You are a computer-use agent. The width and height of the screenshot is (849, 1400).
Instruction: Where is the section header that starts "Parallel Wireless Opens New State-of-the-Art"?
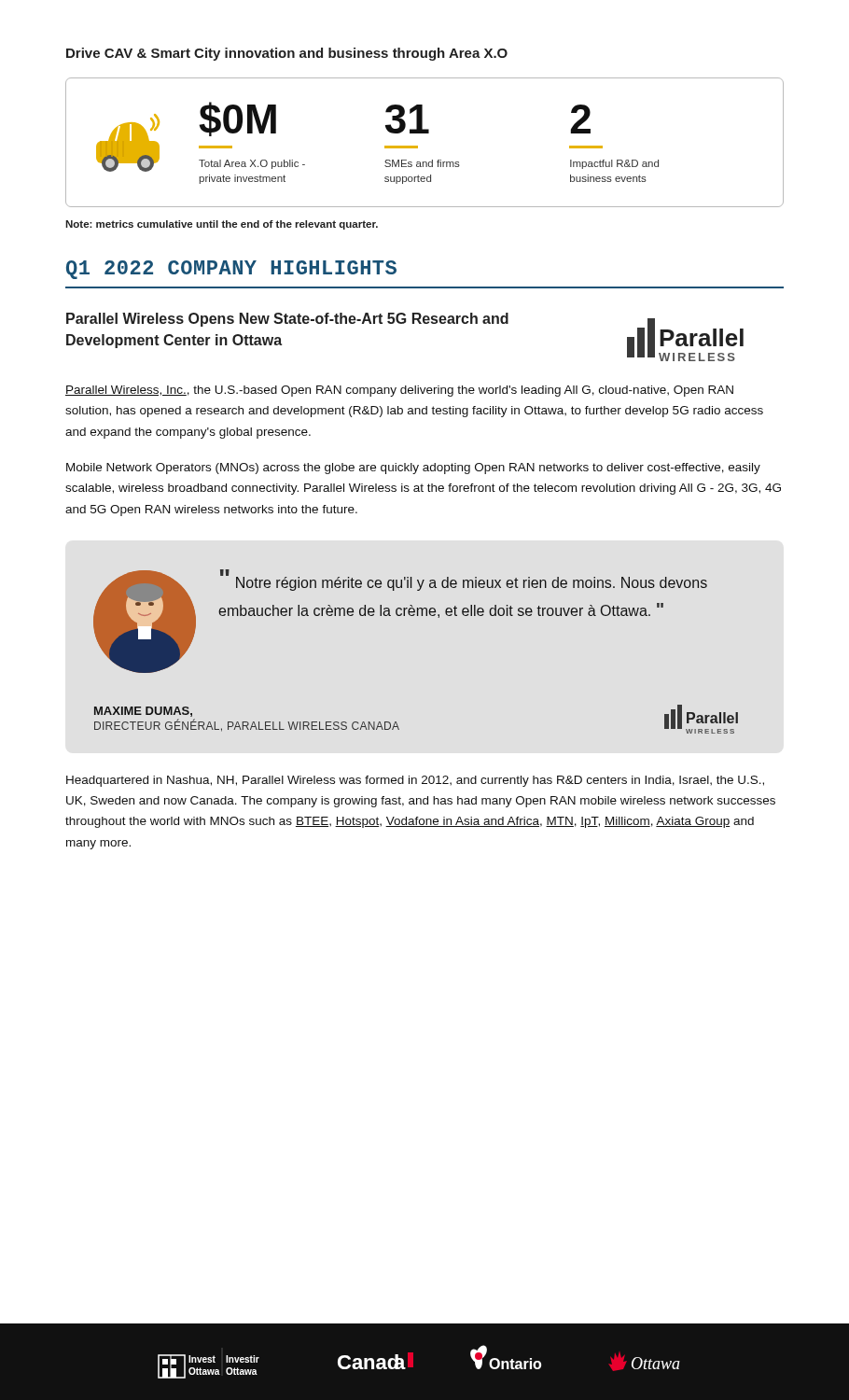click(287, 329)
